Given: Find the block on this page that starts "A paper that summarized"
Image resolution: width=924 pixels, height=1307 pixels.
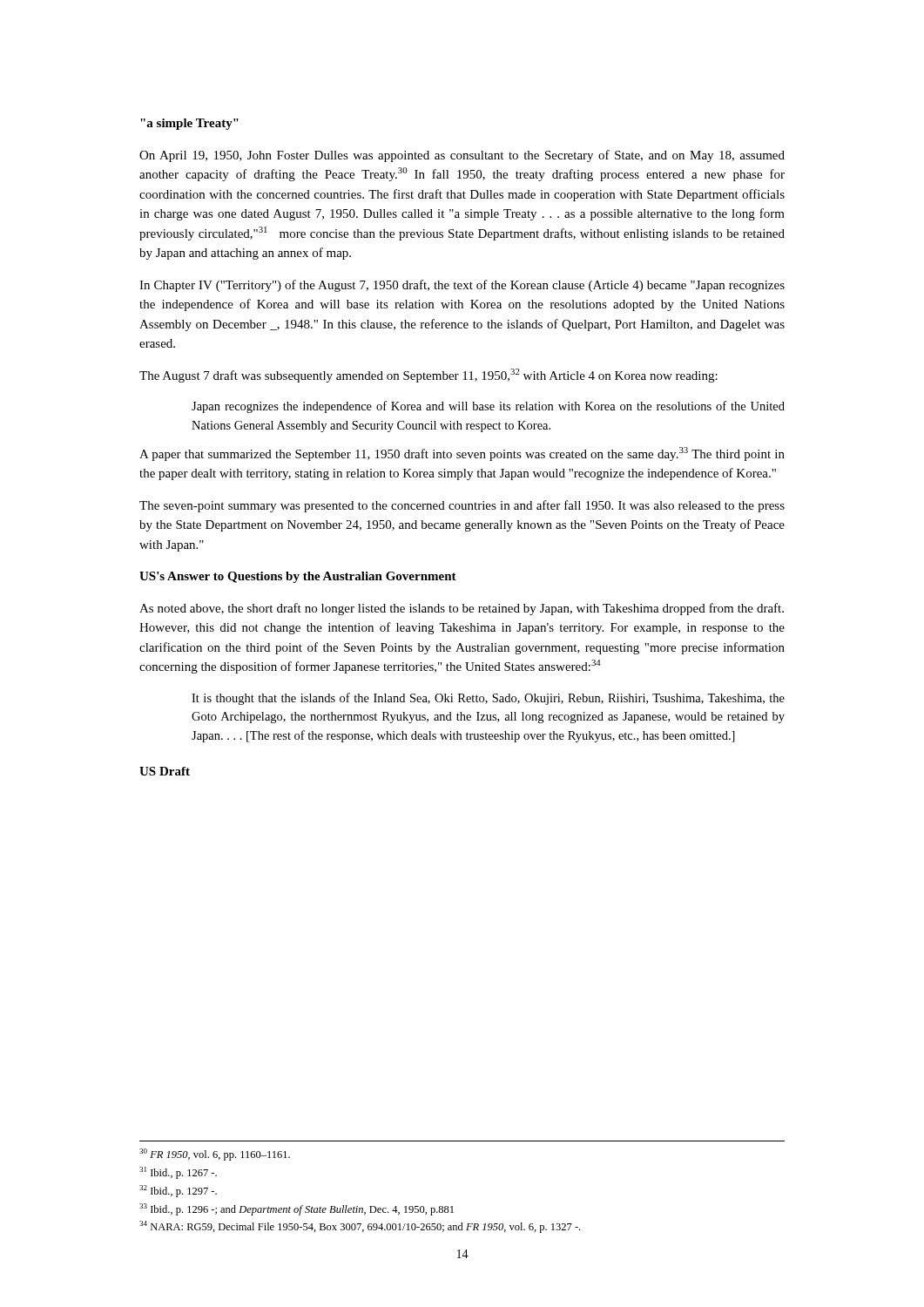Looking at the screenshot, I should pos(462,462).
